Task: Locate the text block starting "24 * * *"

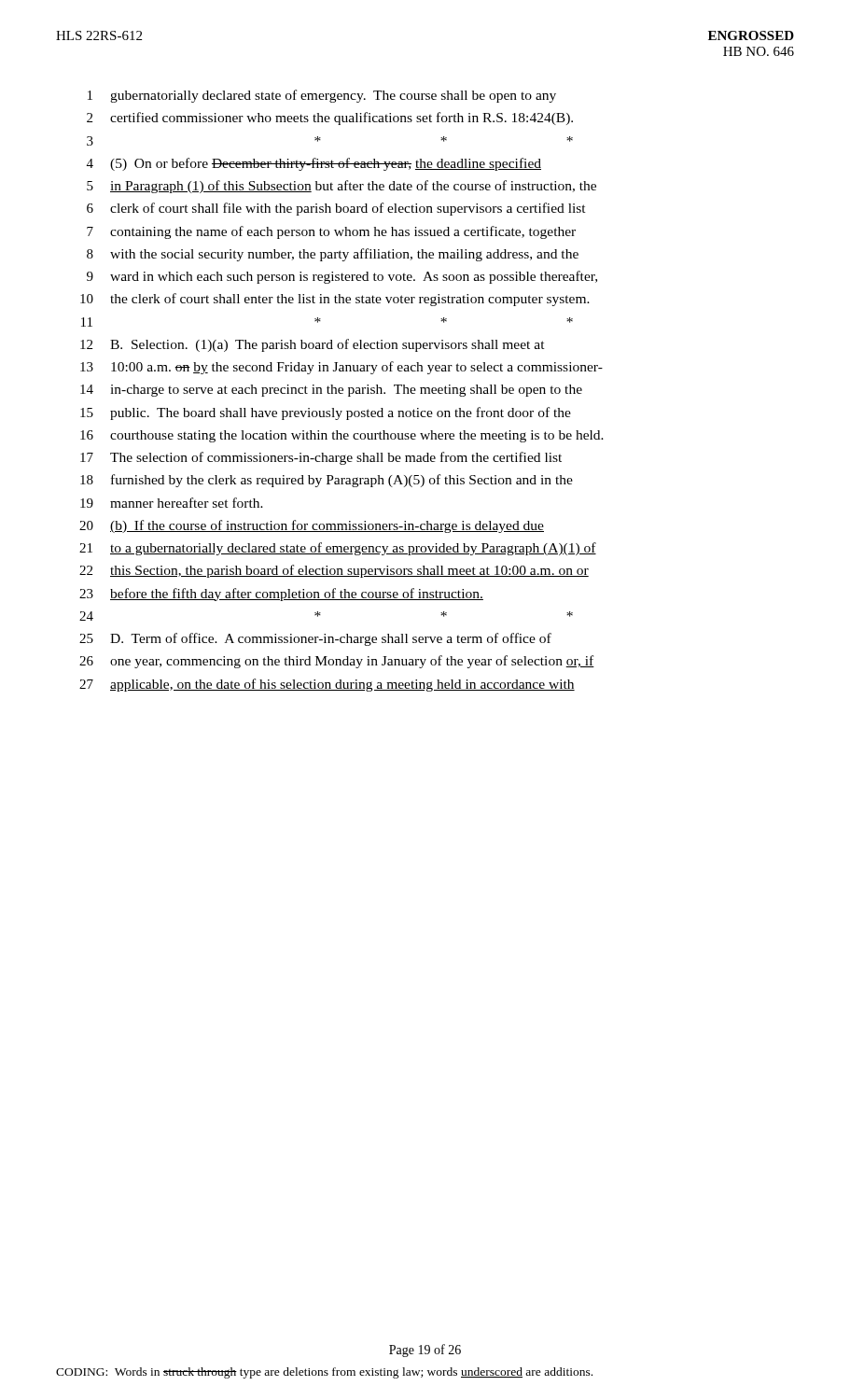Action: point(84,616)
